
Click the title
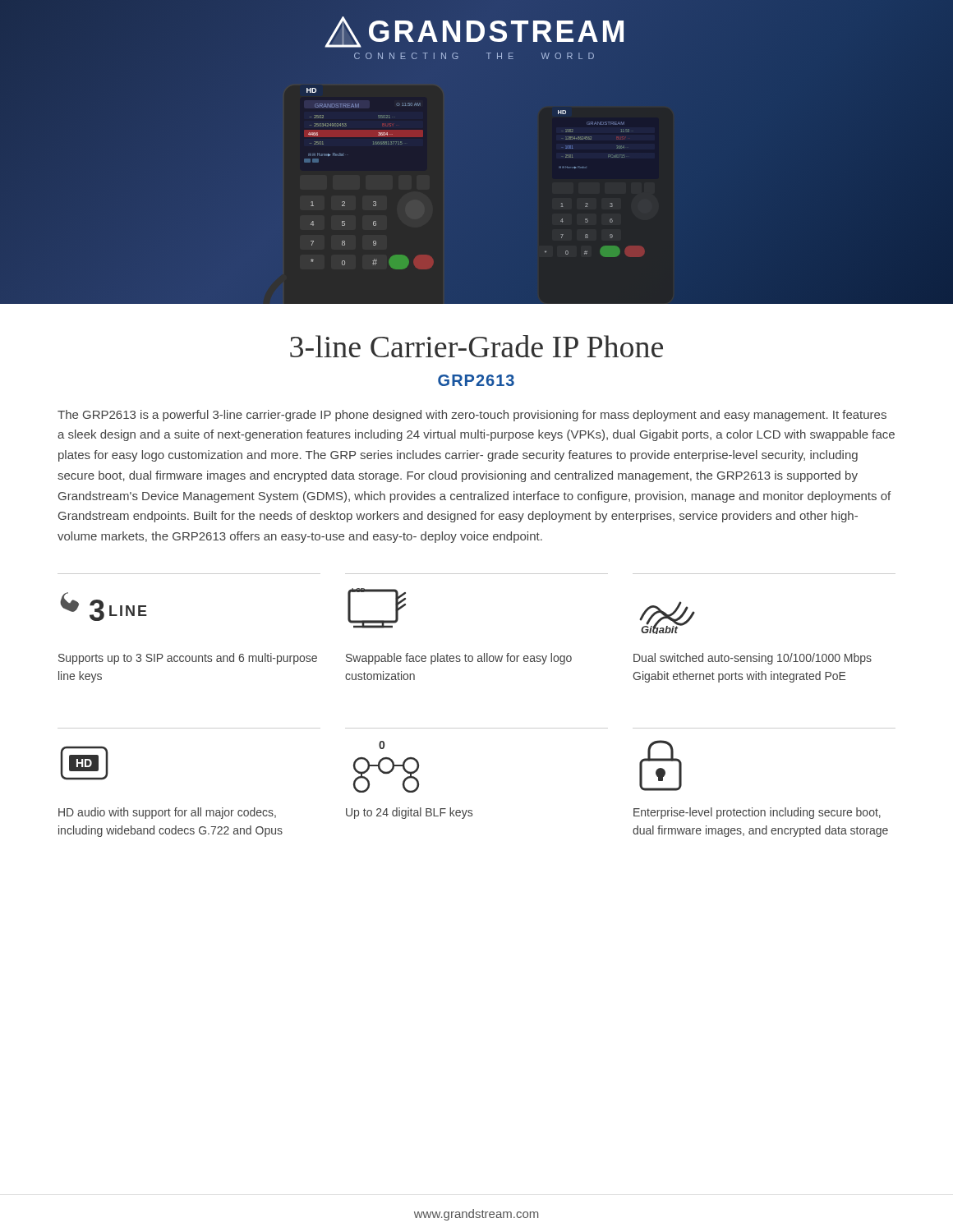[x=476, y=347]
